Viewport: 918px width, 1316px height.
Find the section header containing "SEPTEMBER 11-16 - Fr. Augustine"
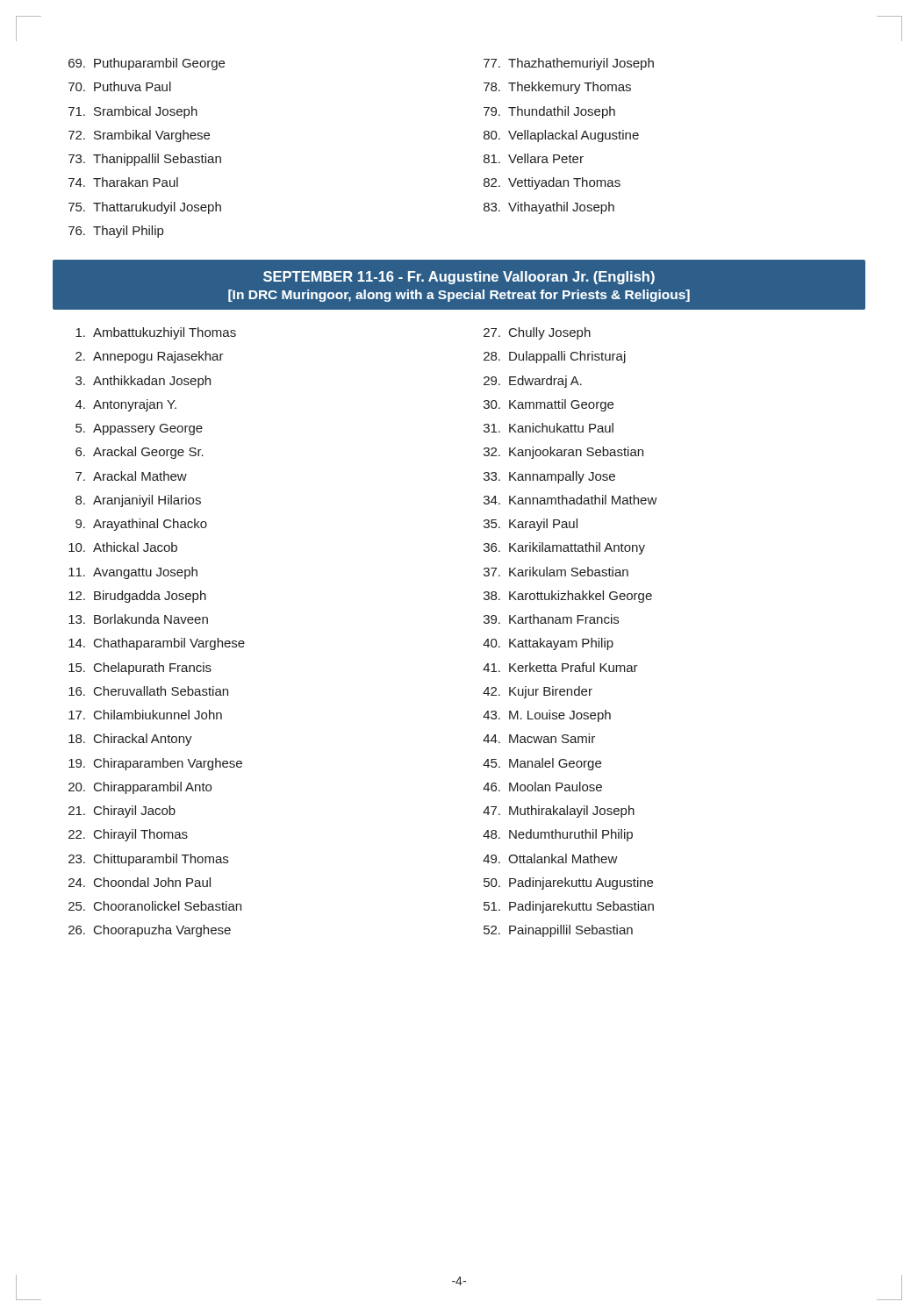tap(459, 286)
